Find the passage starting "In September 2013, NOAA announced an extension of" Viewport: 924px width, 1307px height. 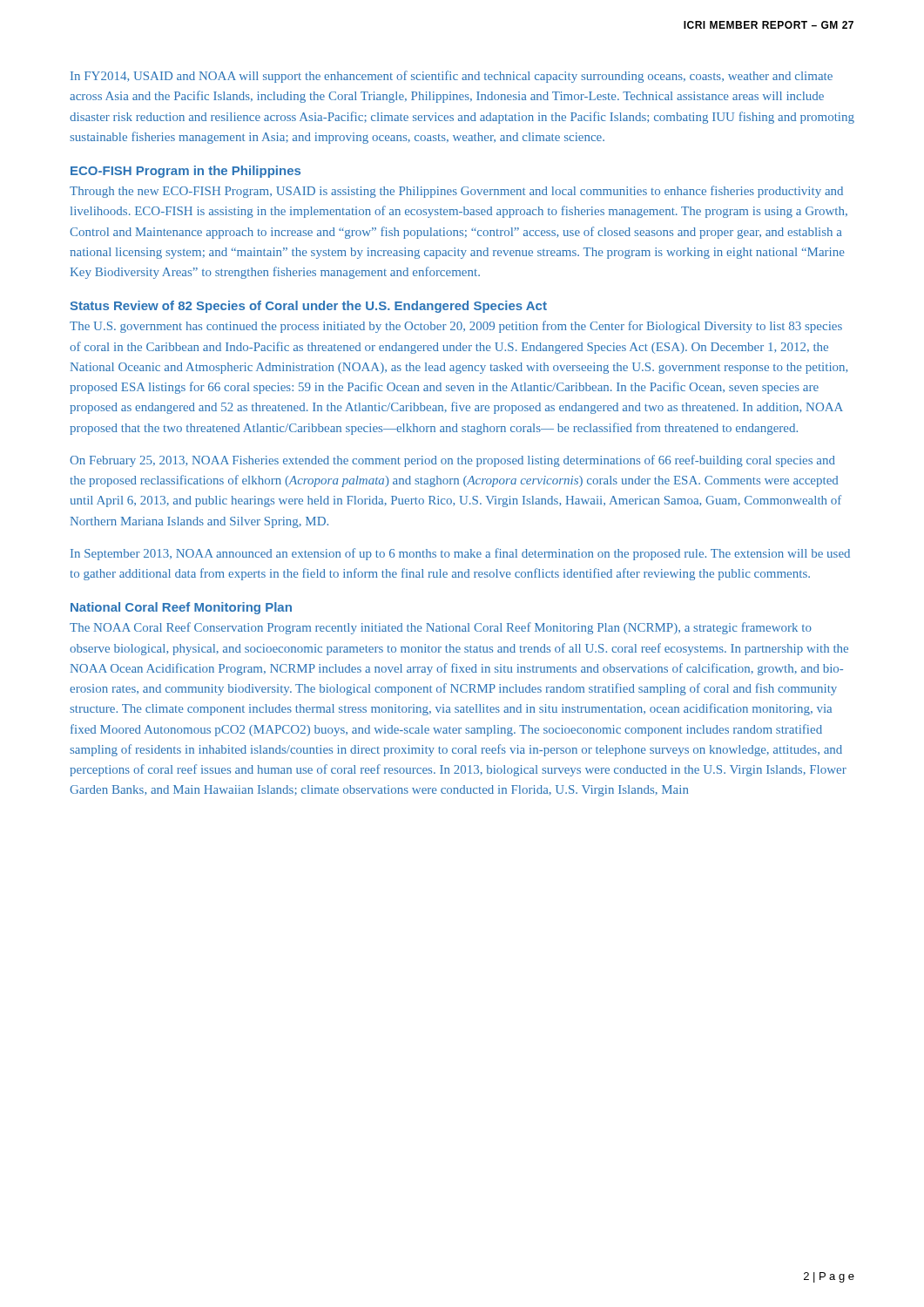pos(462,564)
